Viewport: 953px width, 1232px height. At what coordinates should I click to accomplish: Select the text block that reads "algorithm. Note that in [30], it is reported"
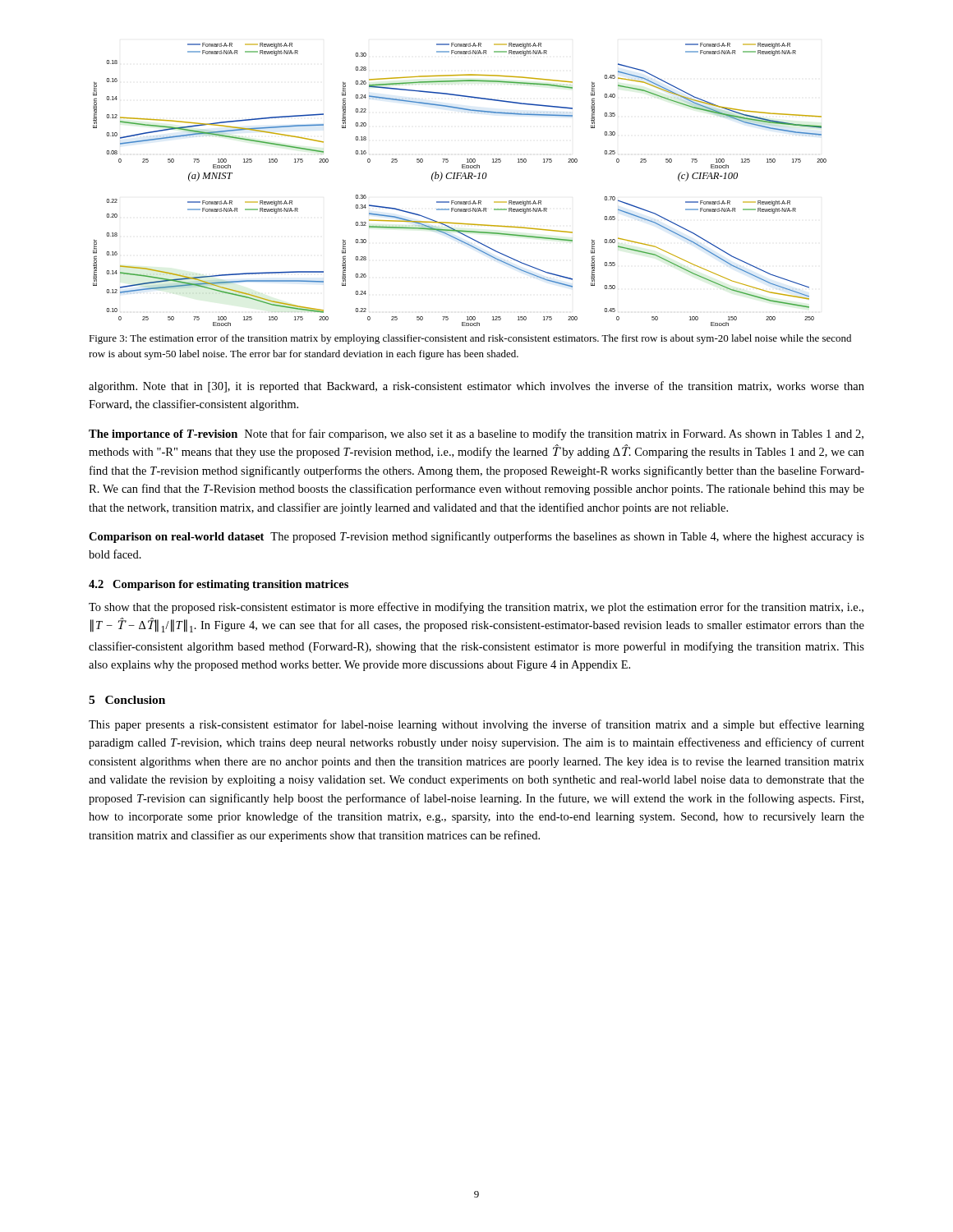[x=476, y=395]
